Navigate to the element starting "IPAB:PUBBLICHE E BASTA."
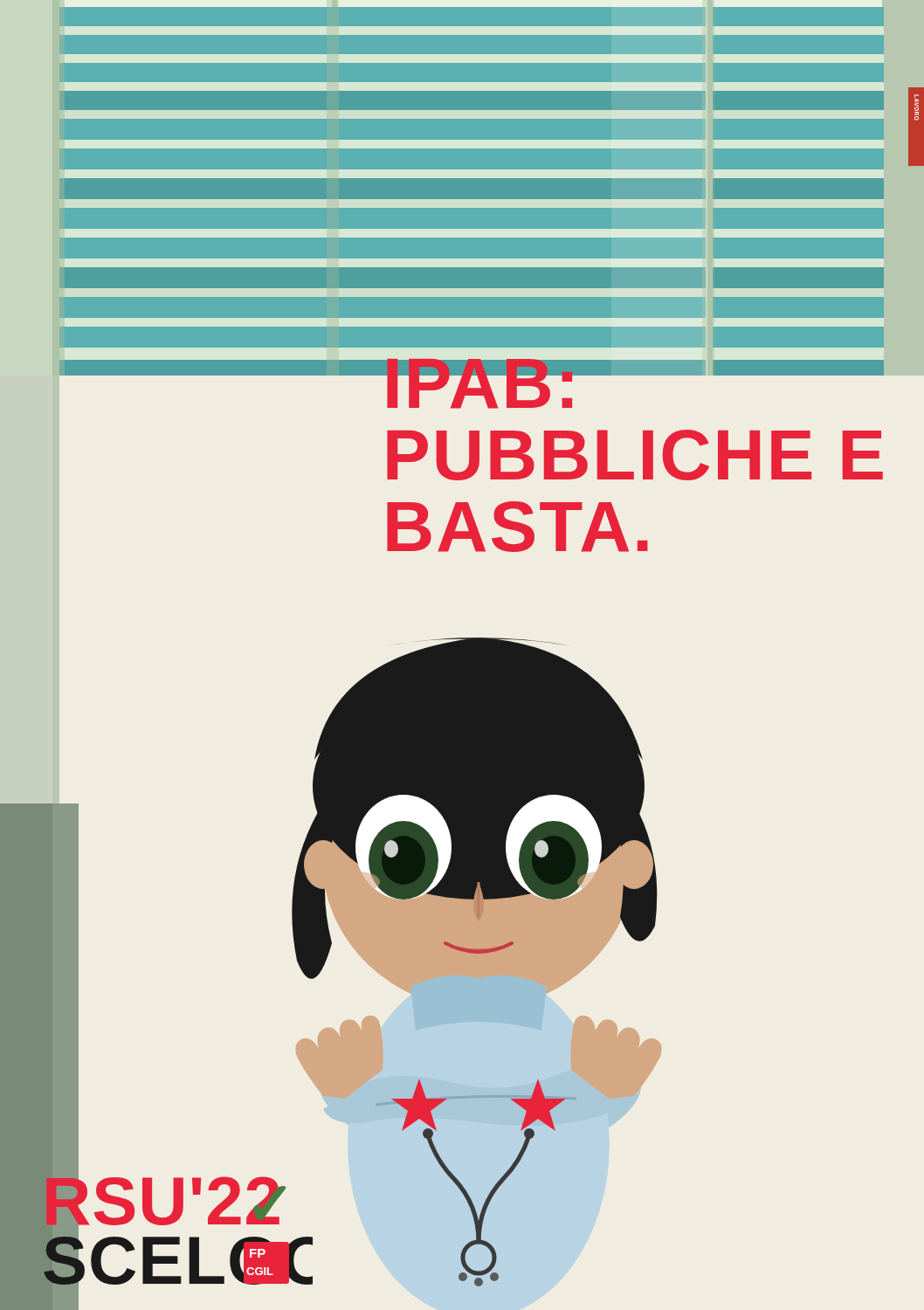924x1310 pixels. (x=640, y=455)
